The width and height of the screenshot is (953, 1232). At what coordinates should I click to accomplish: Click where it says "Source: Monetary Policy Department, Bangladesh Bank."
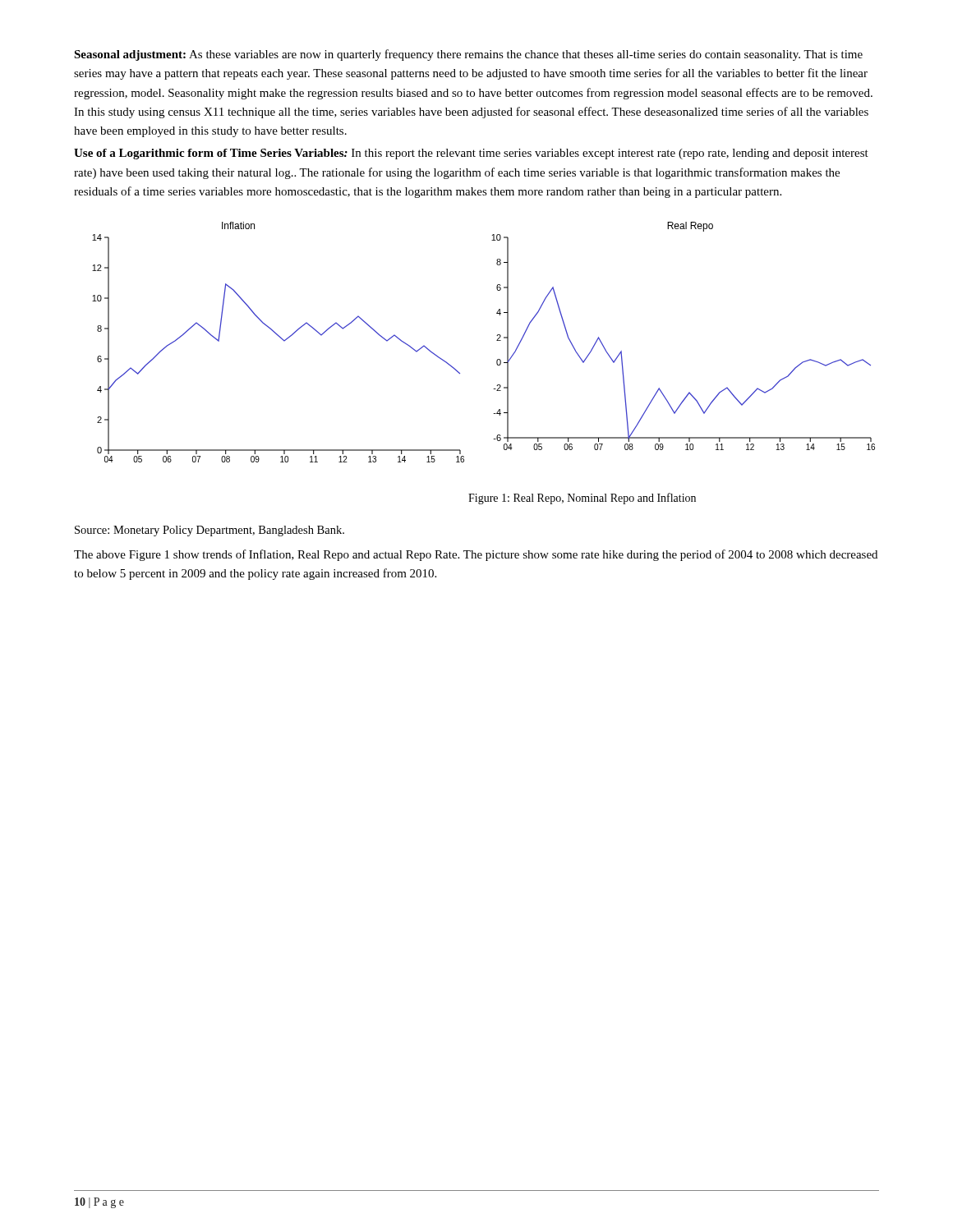[x=209, y=530]
